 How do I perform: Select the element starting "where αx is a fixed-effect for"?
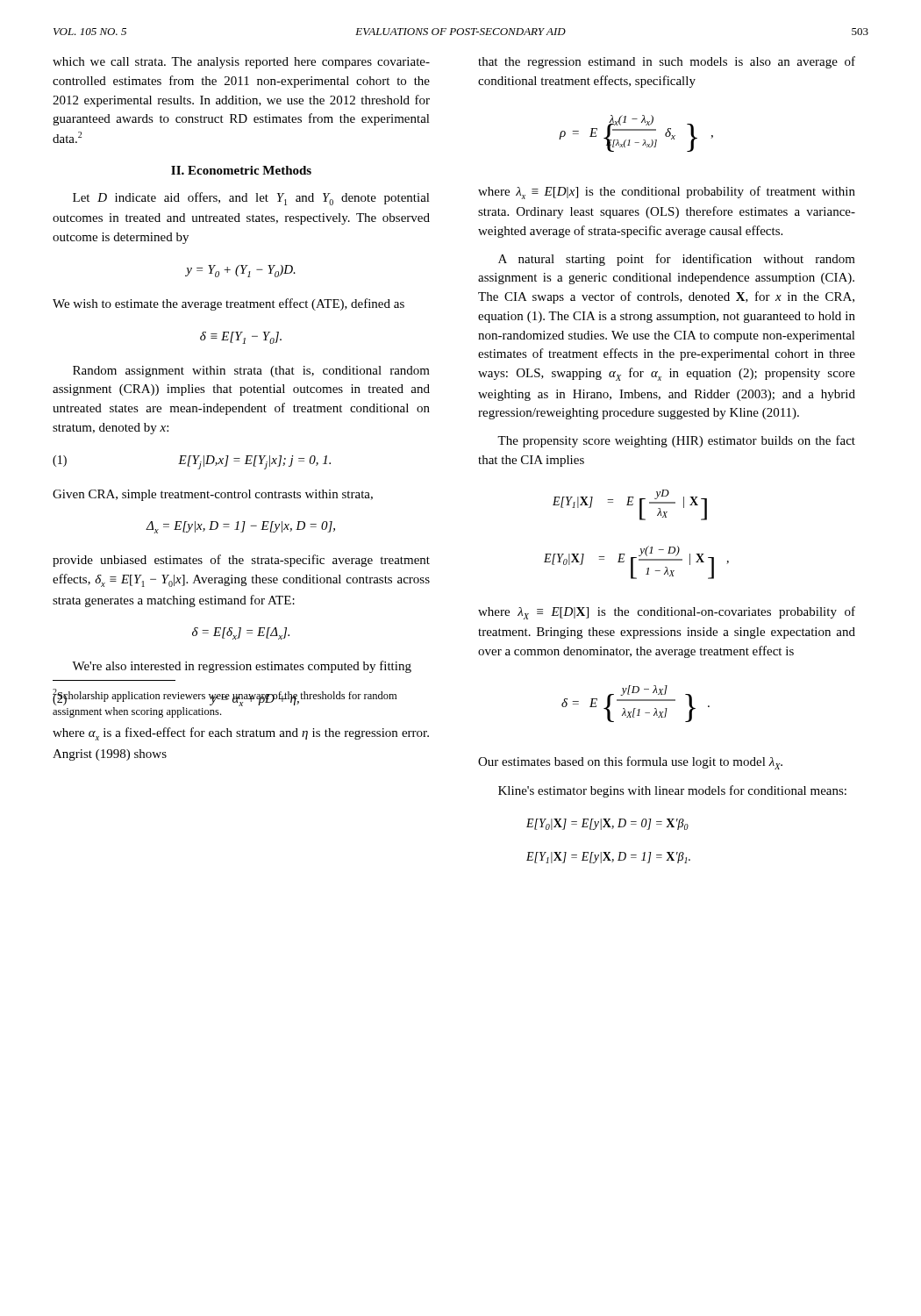click(241, 744)
